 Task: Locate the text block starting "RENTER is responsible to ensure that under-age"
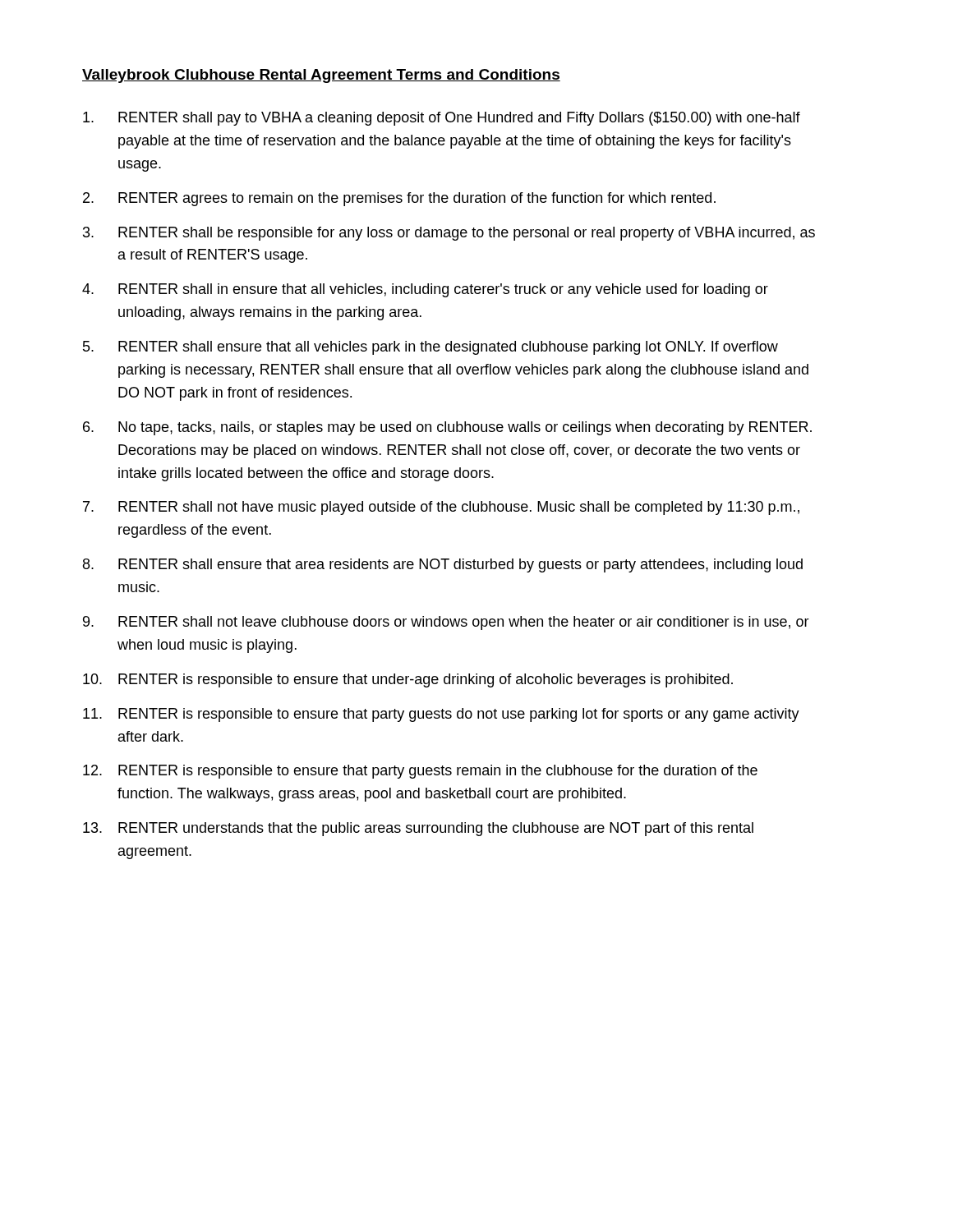(465, 680)
